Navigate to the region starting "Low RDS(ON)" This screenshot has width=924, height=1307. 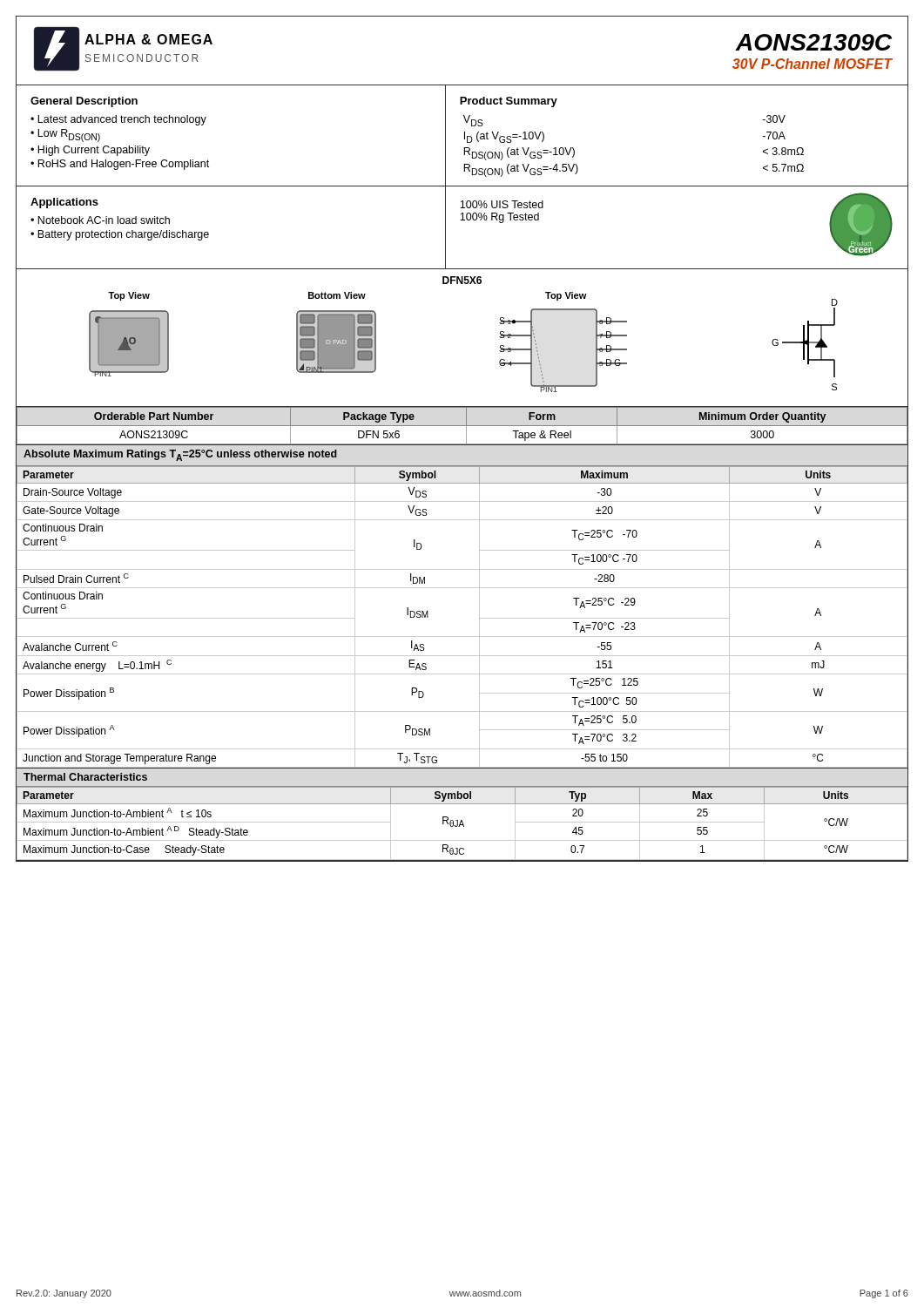point(69,134)
